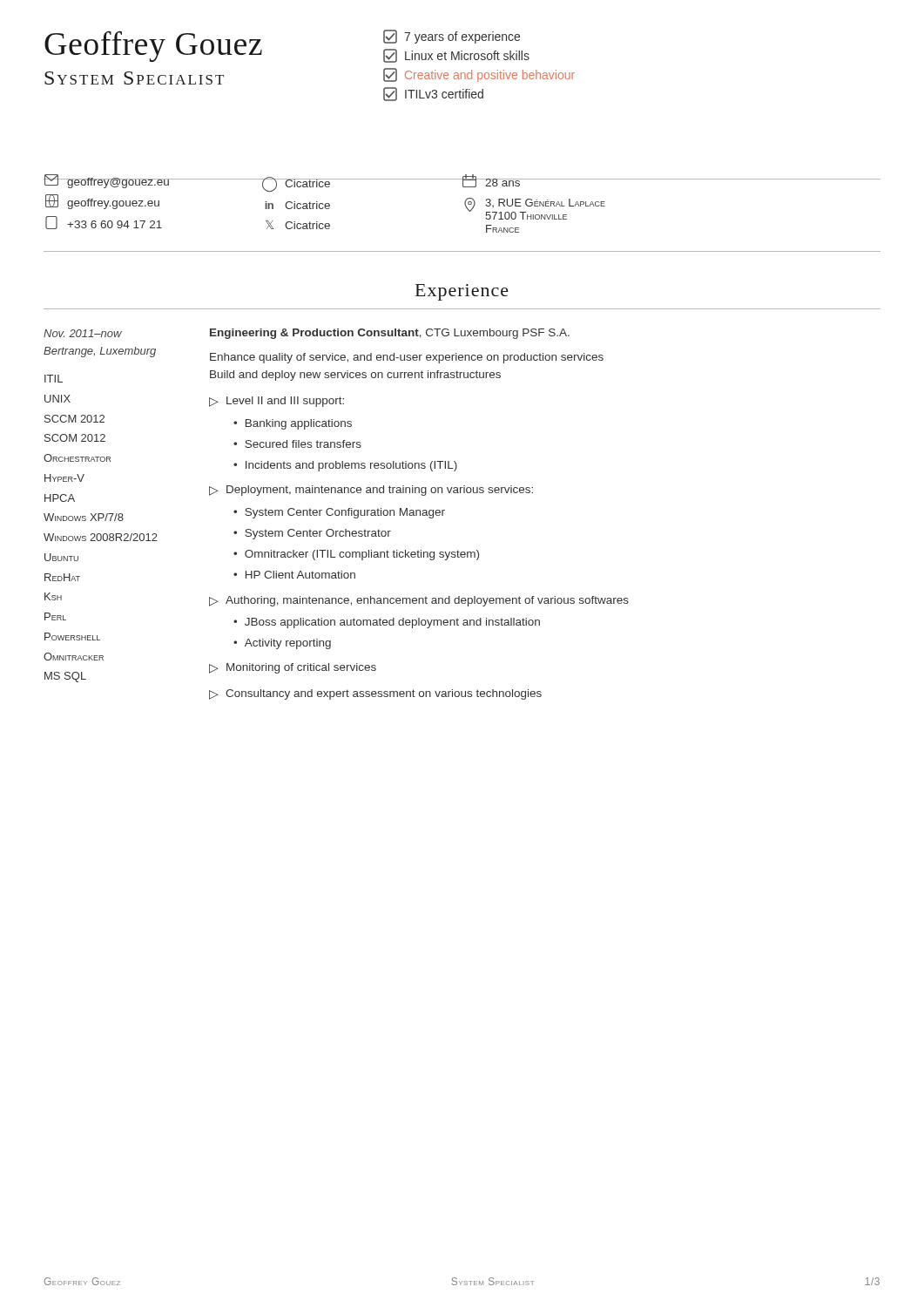Screen dimensions: 1307x924
Task: Locate the passage starting "7 years of experience"
Action: click(452, 37)
